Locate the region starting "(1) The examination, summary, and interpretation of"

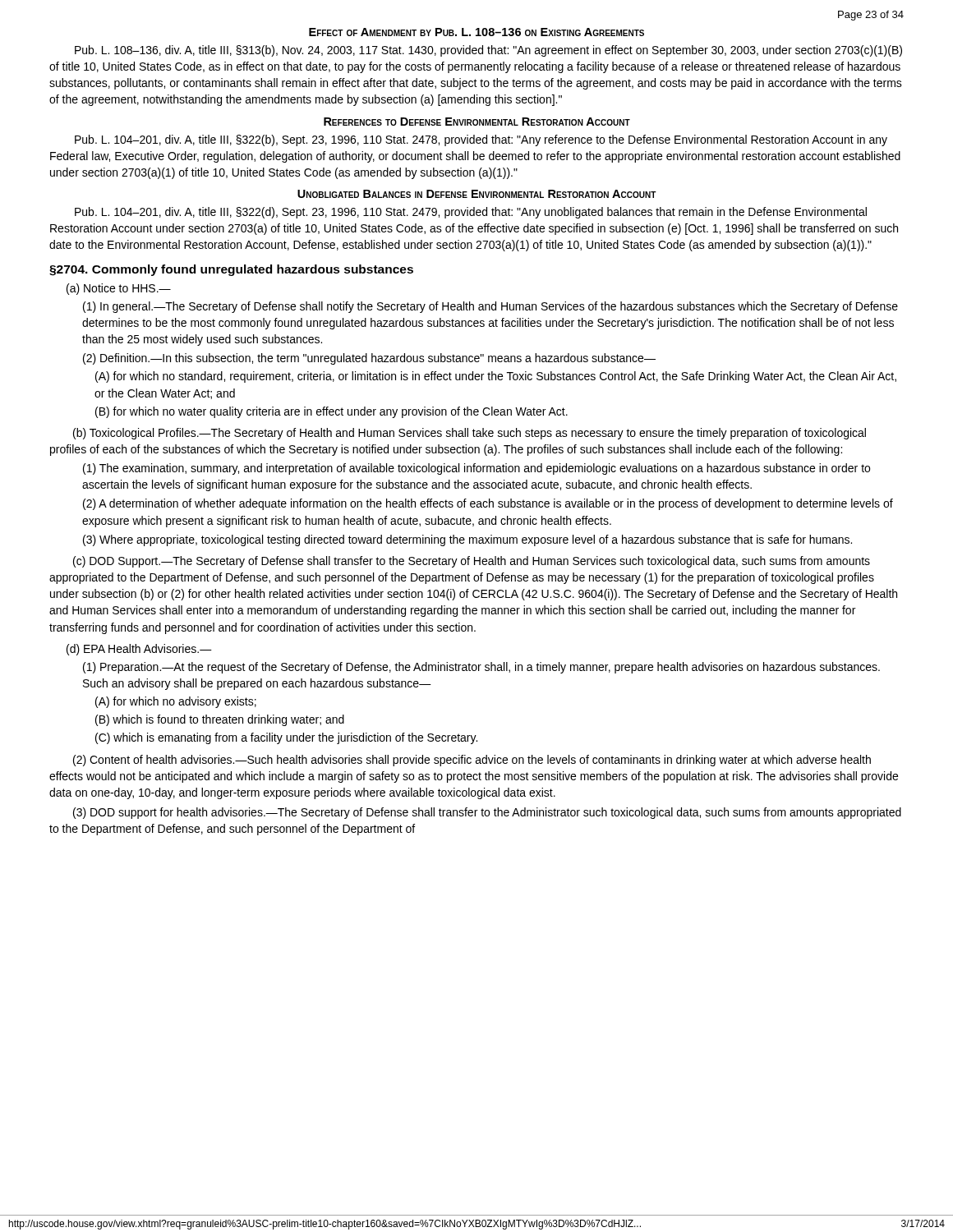pos(476,477)
